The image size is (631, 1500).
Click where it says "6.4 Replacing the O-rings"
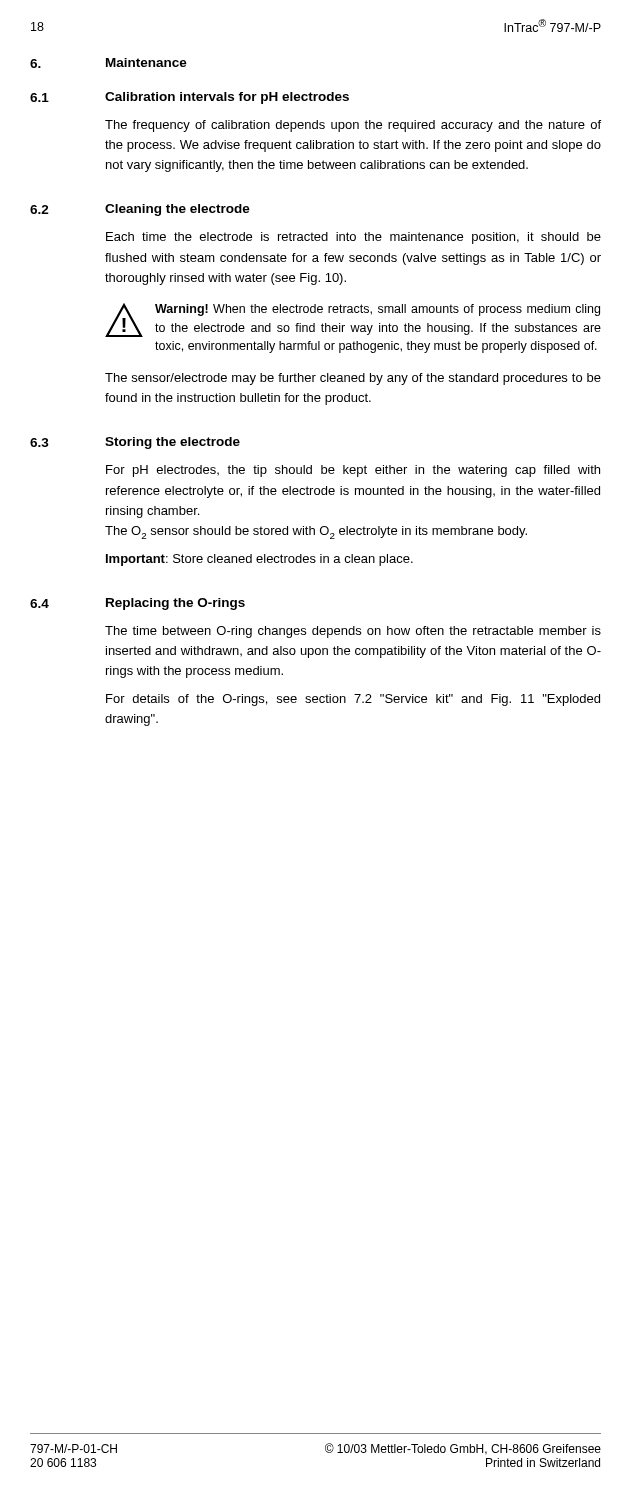tap(138, 604)
